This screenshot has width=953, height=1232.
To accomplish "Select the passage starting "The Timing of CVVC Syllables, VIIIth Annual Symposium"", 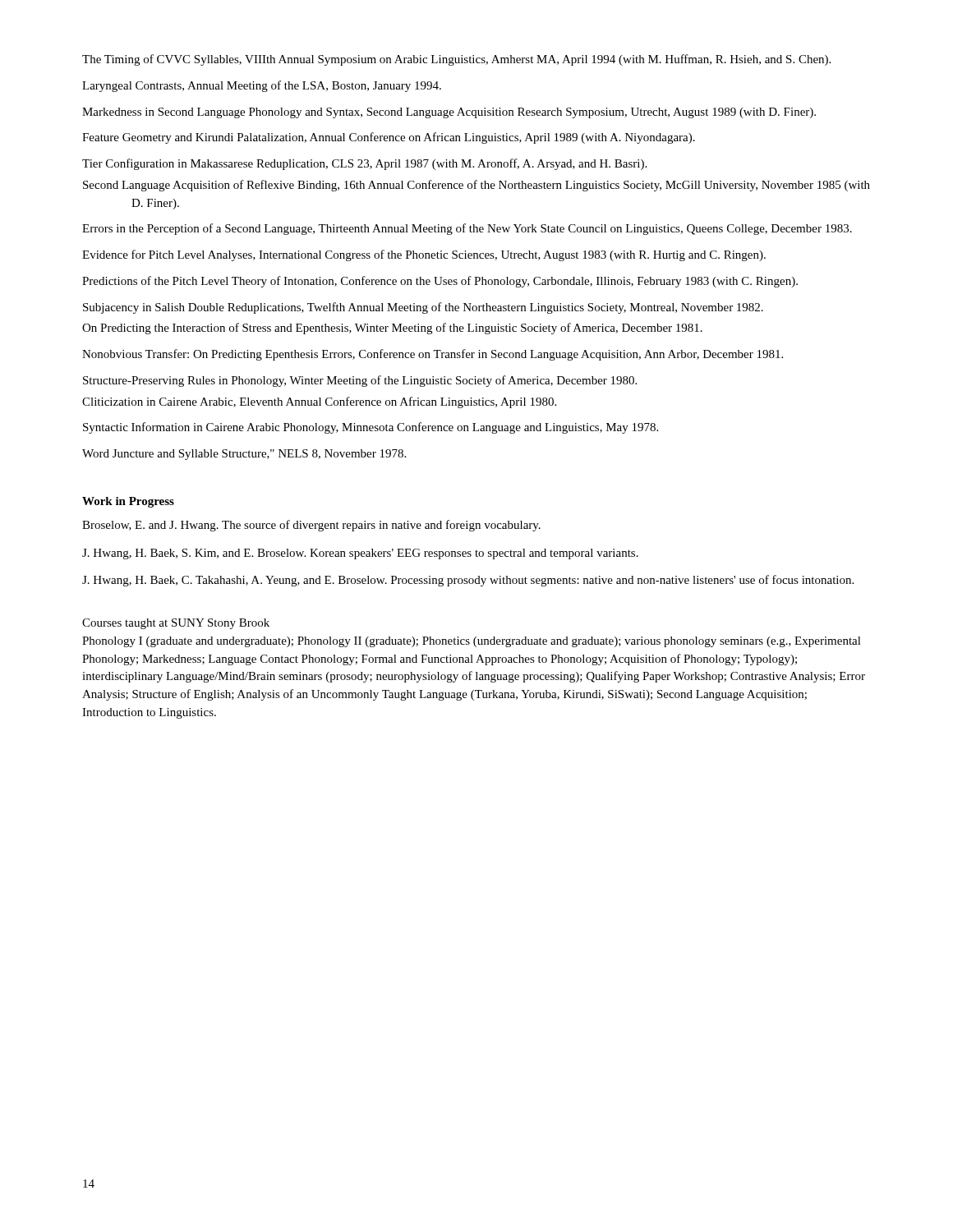I will 457,59.
